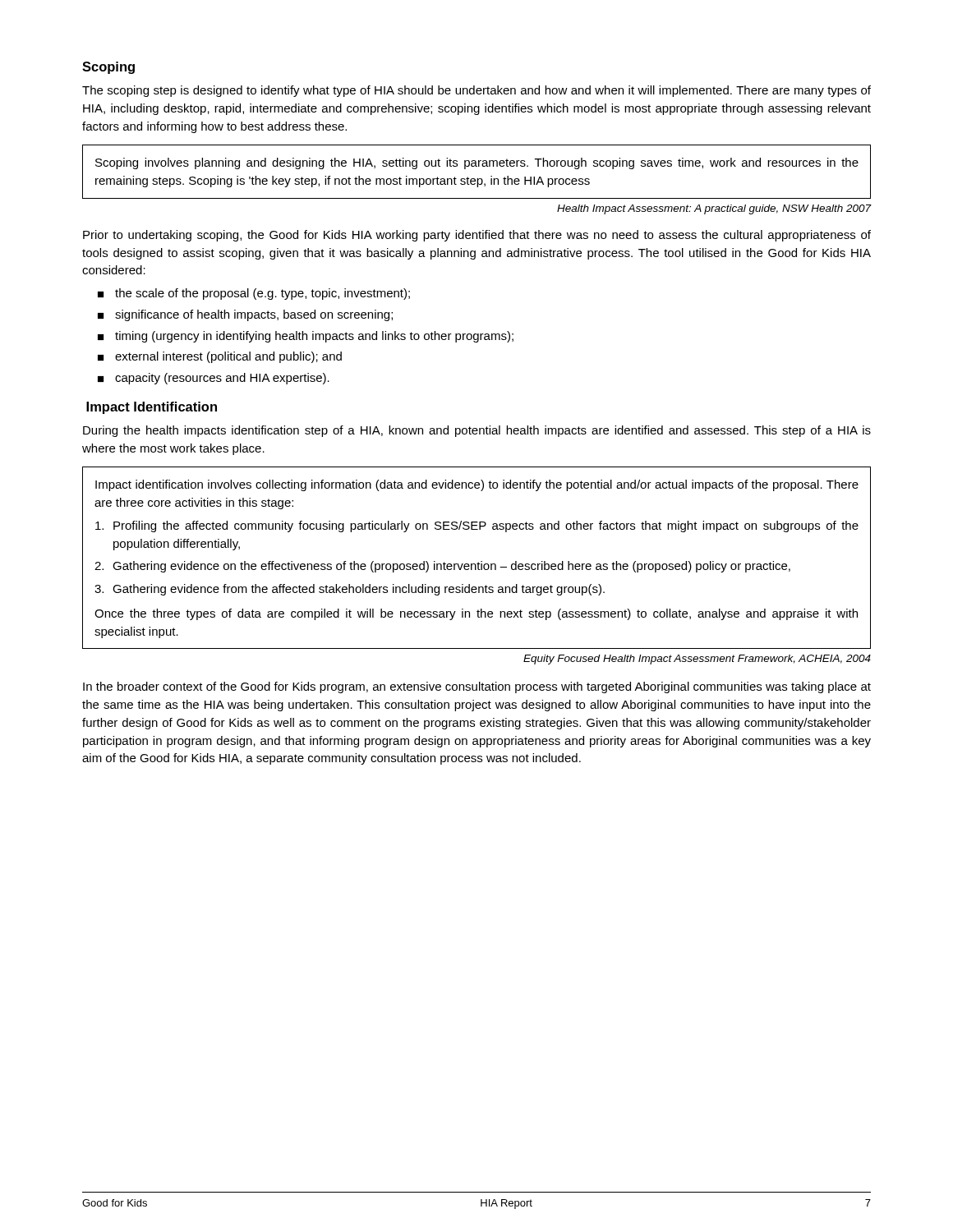
Task: Navigate to the text starting "Equity Focused Health Impact Assessment Framework, ACHEIA, 2004"
Action: tap(697, 659)
